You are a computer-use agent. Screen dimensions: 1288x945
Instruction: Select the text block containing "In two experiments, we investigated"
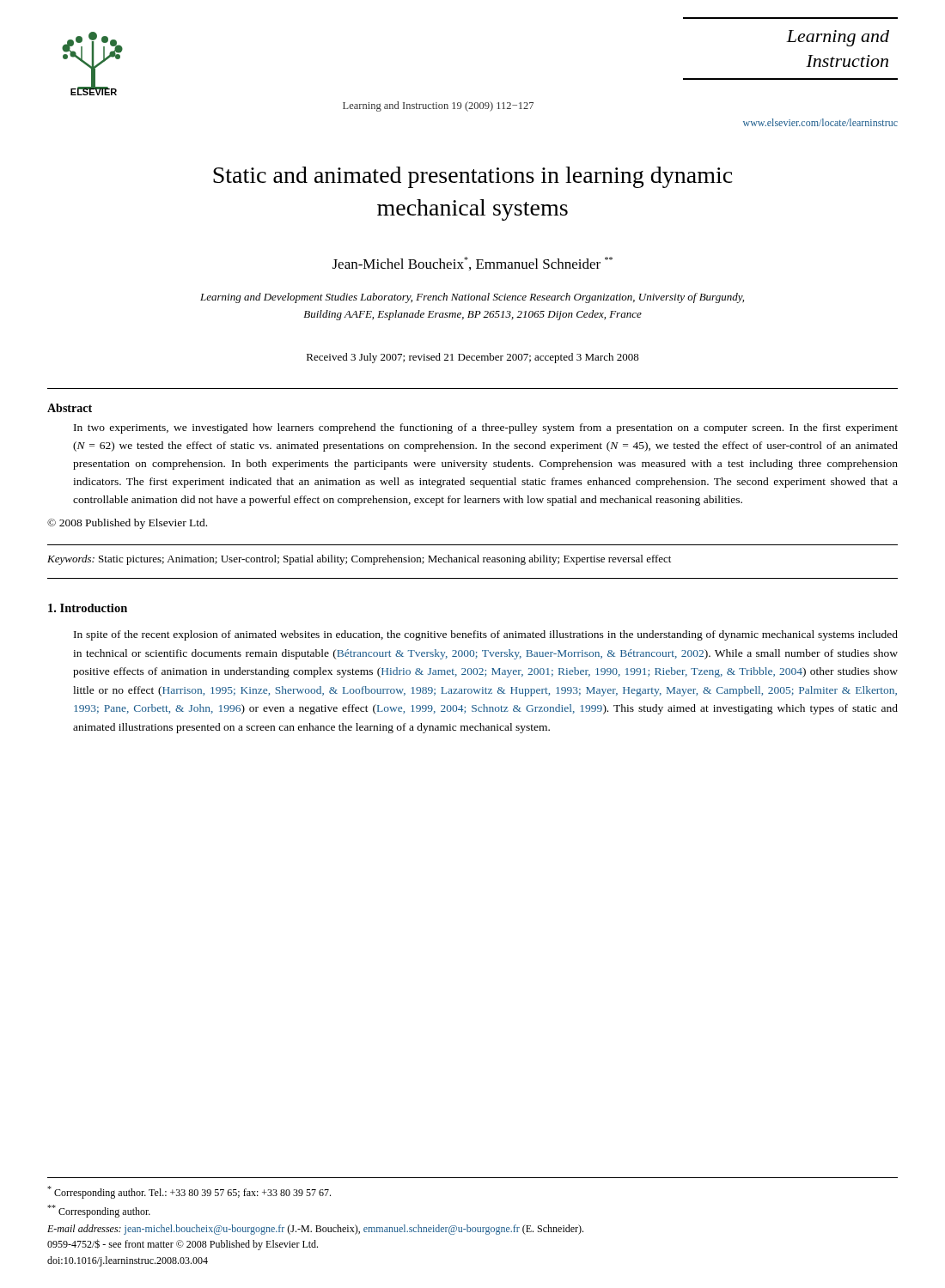472,475
